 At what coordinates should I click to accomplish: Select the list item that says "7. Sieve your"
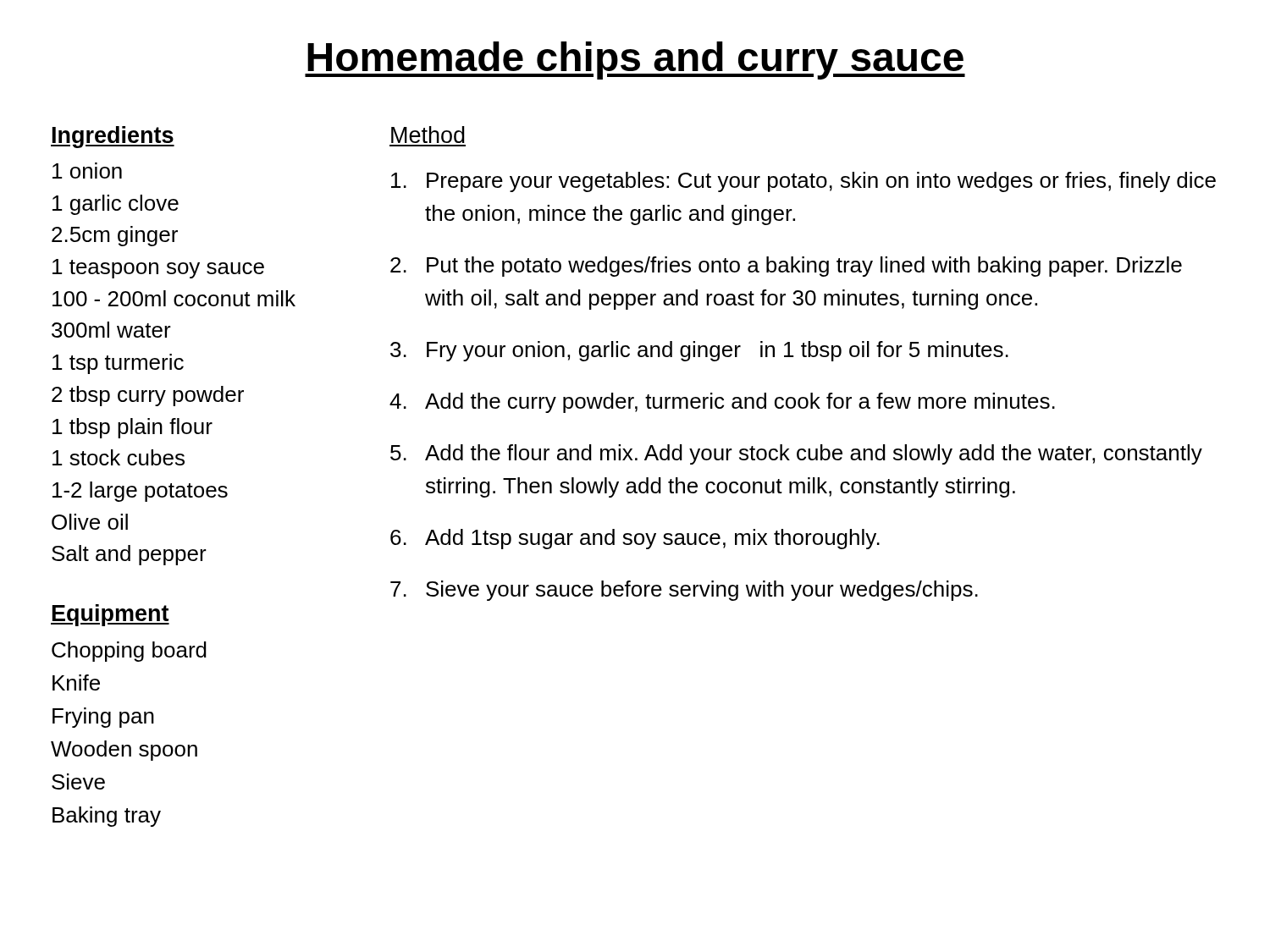click(x=804, y=589)
